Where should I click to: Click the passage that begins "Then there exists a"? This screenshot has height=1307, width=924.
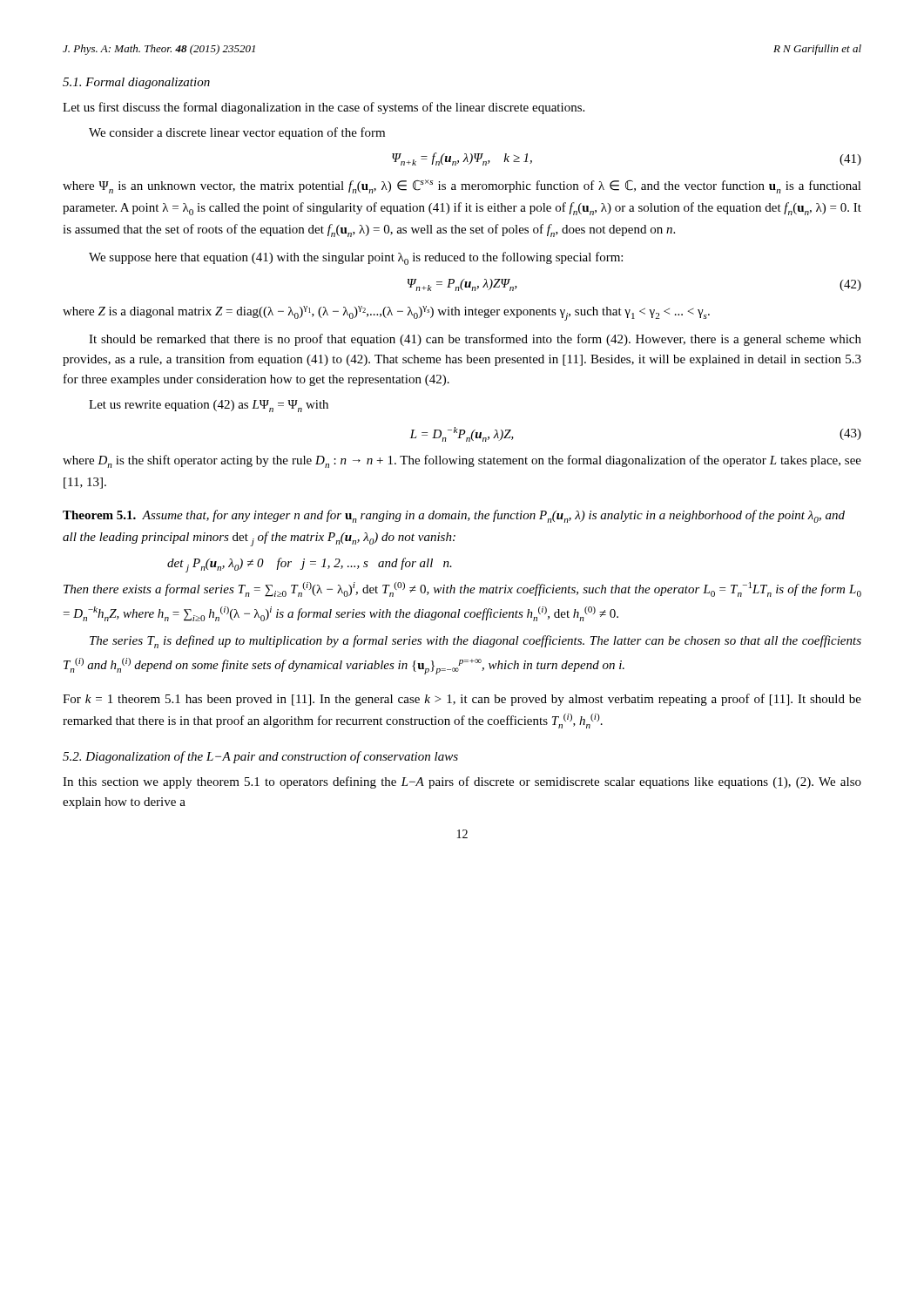coord(462,601)
